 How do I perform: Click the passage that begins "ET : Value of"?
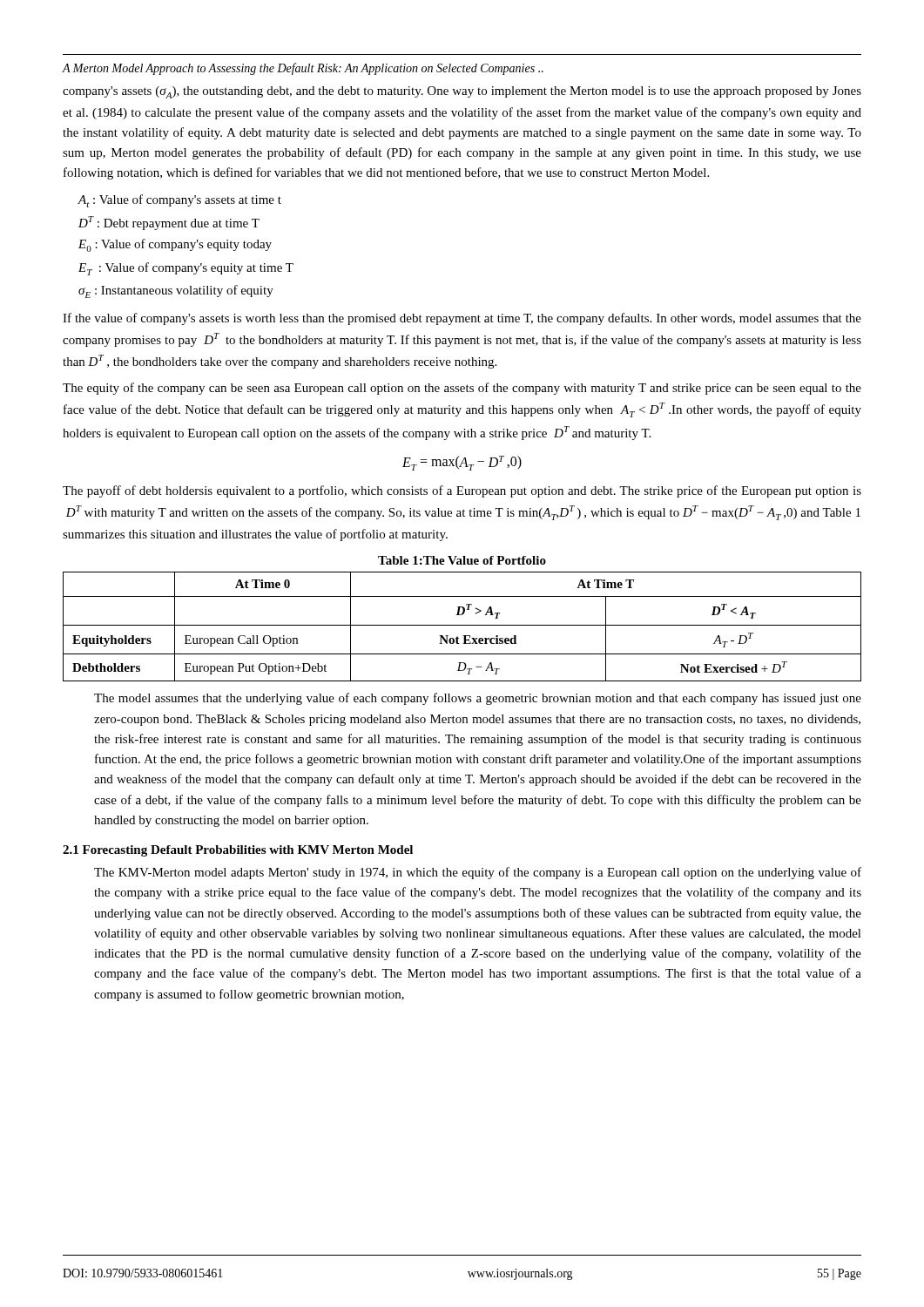tap(186, 269)
